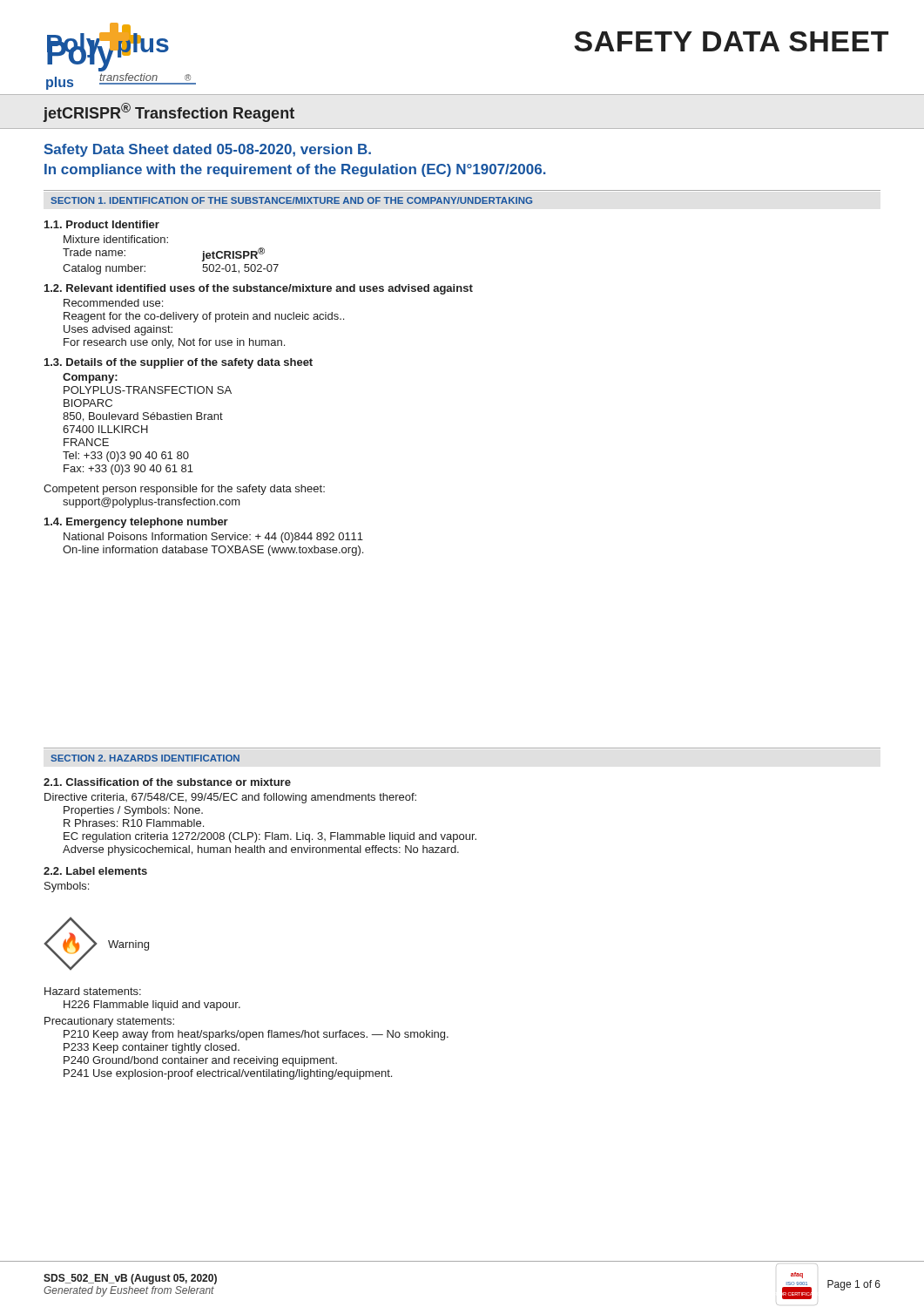Select the logo

coord(126,54)
